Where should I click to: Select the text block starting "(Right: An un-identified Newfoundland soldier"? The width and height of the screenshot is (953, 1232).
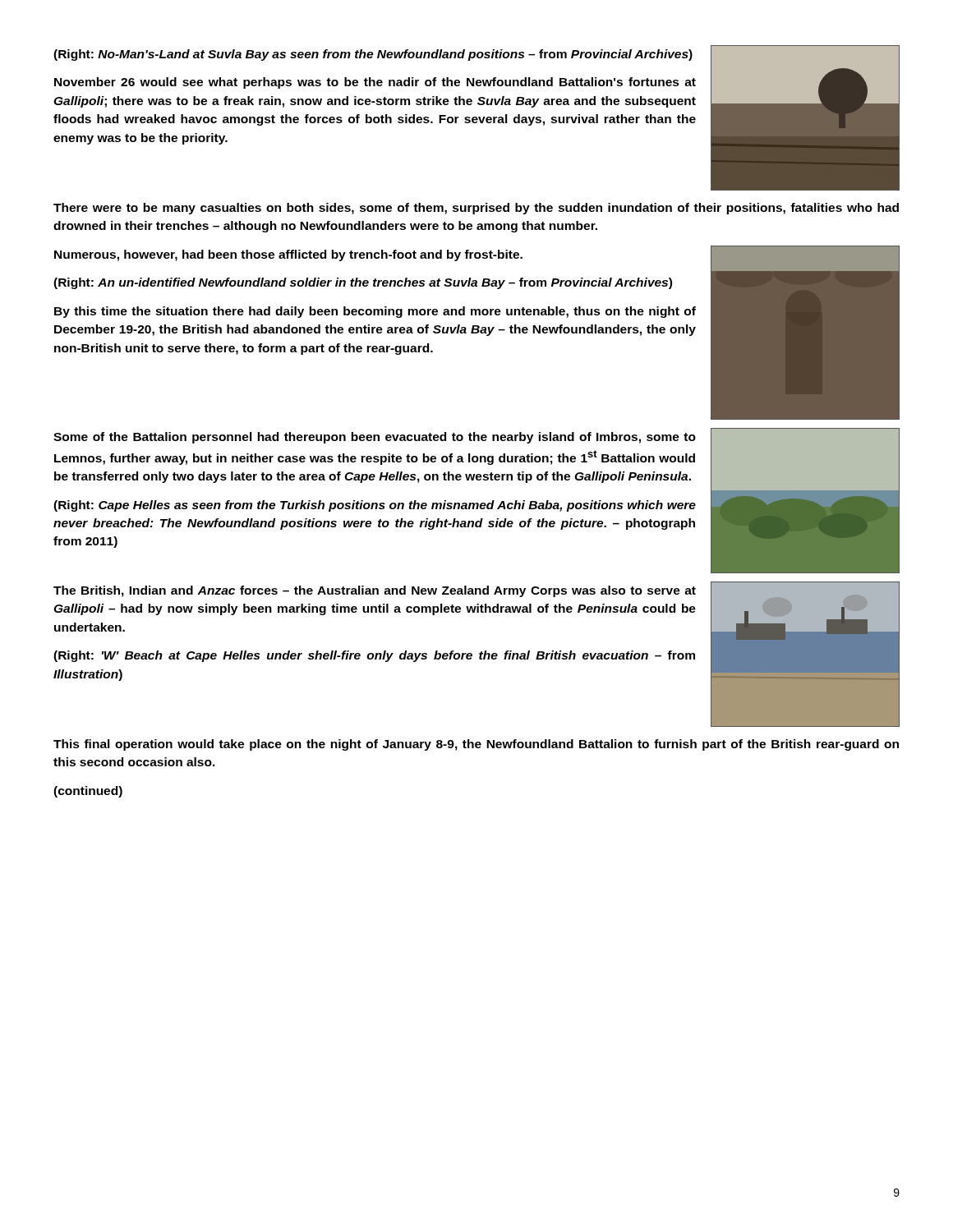(363, 282)
